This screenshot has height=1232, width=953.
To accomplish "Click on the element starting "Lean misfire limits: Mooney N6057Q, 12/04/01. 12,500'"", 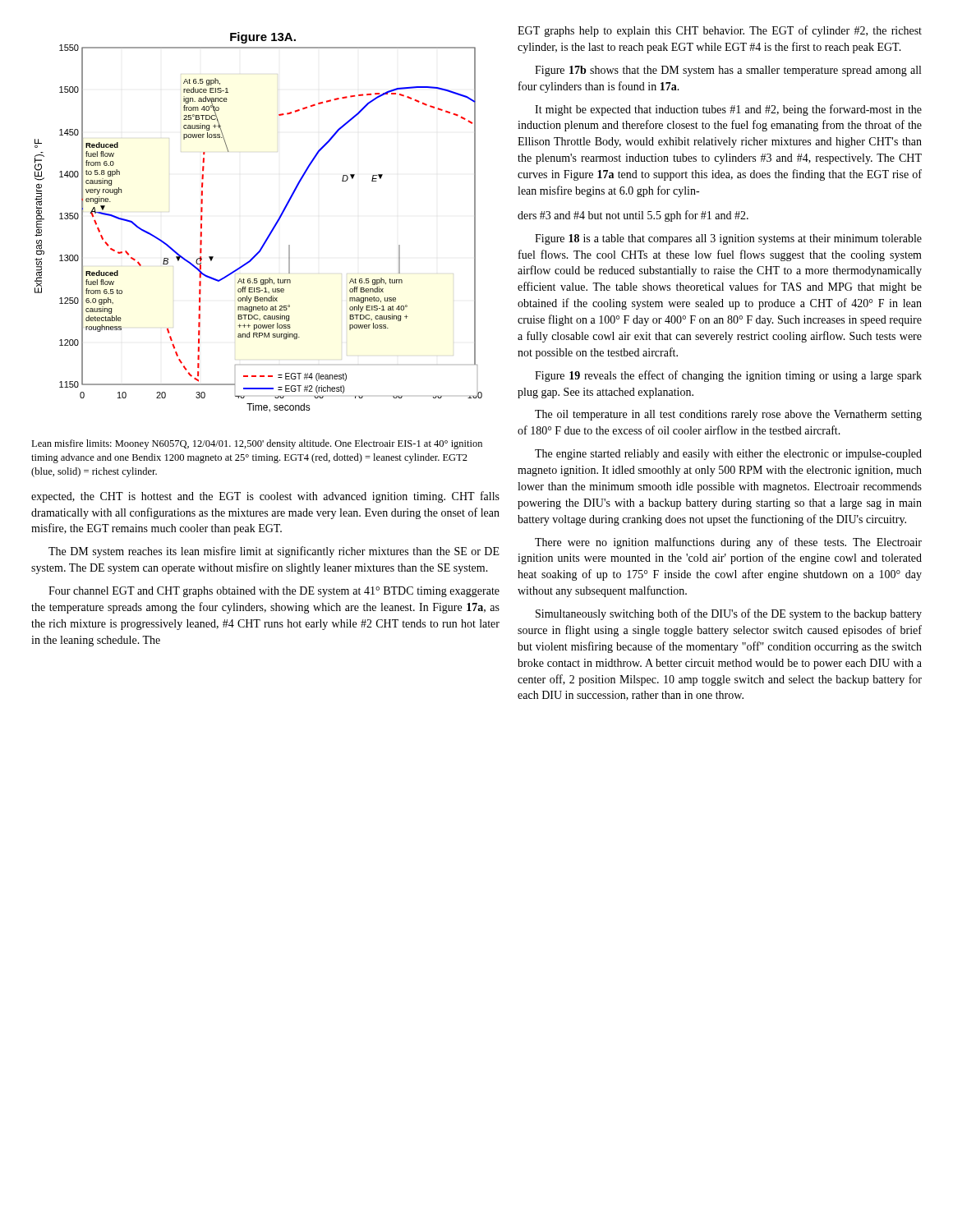I will pyautogui.click(x=257, y=457).
